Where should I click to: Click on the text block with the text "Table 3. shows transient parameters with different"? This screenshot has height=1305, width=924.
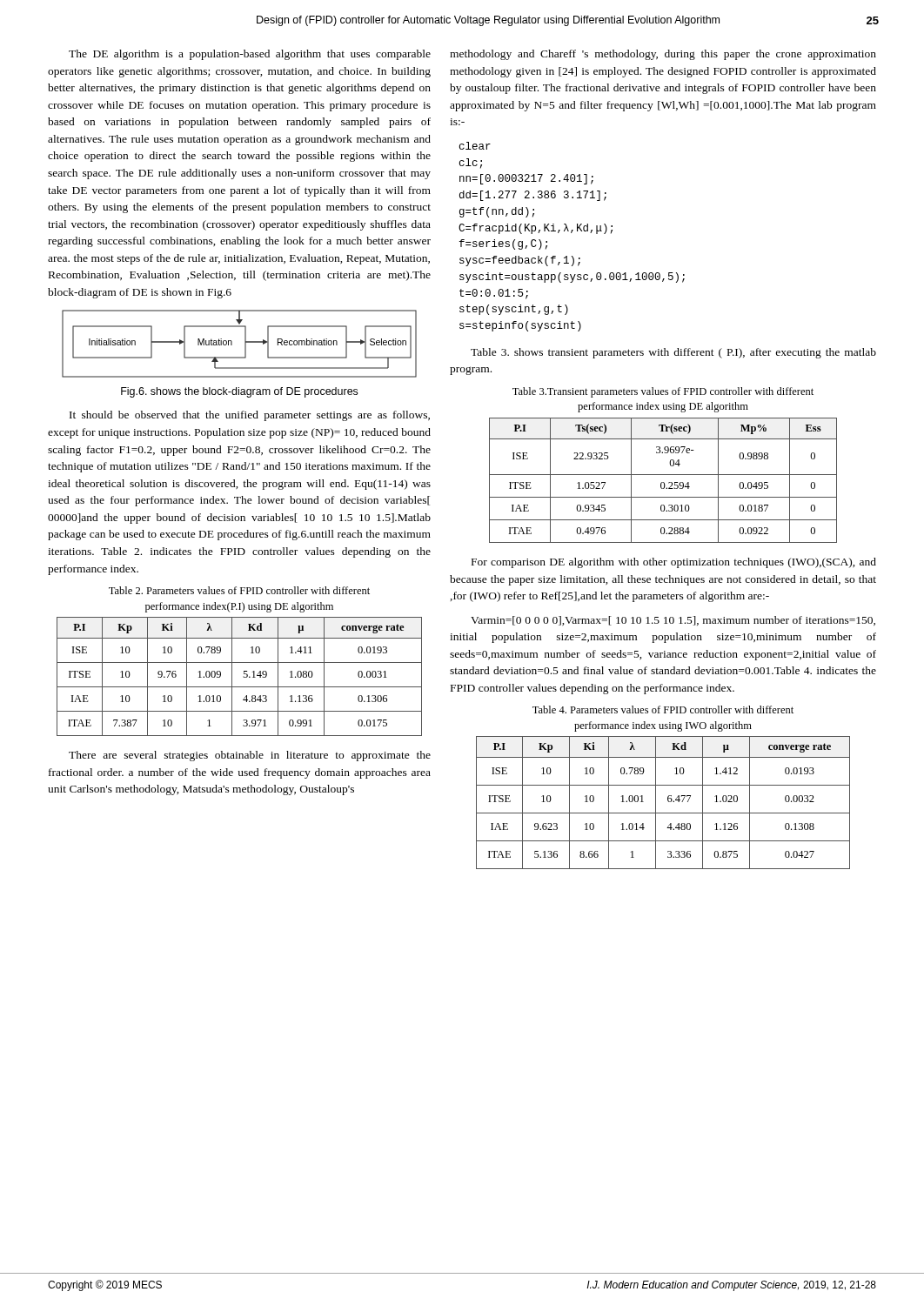point(663,361)
